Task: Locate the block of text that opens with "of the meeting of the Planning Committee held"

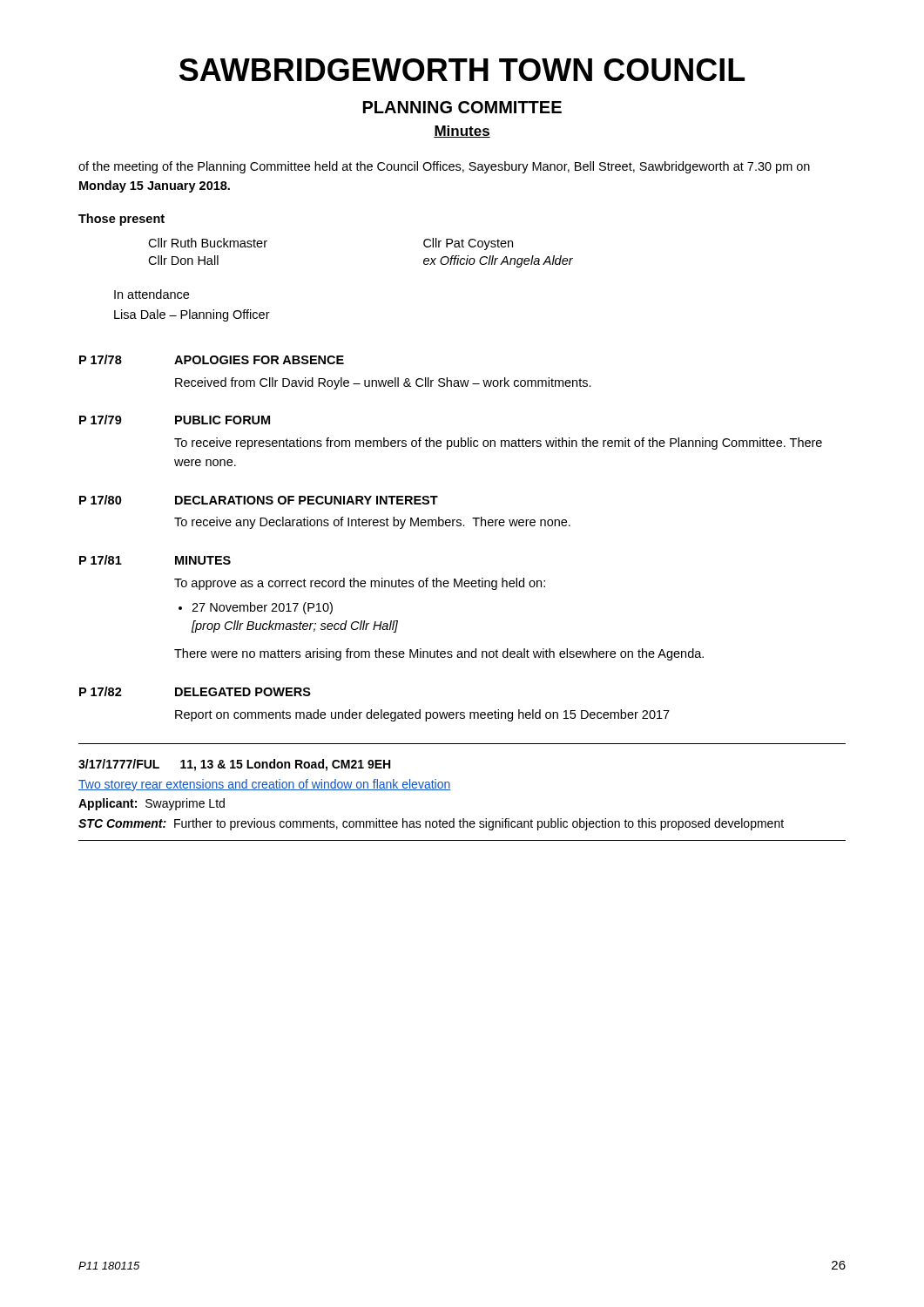Action: (444, 176)
